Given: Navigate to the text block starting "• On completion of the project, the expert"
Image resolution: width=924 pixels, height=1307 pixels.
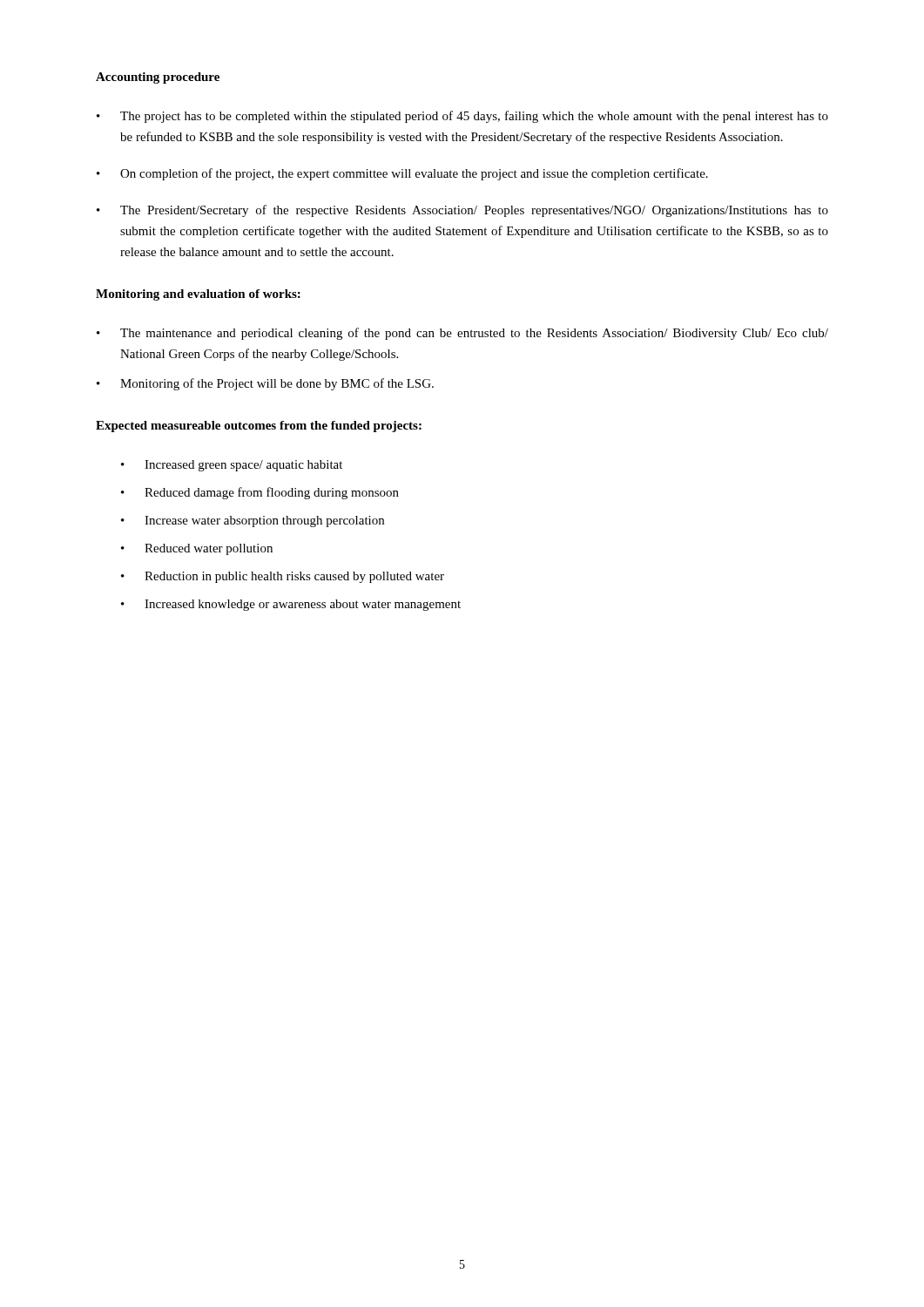Looking at the screenshot, I should coord(462,173).
